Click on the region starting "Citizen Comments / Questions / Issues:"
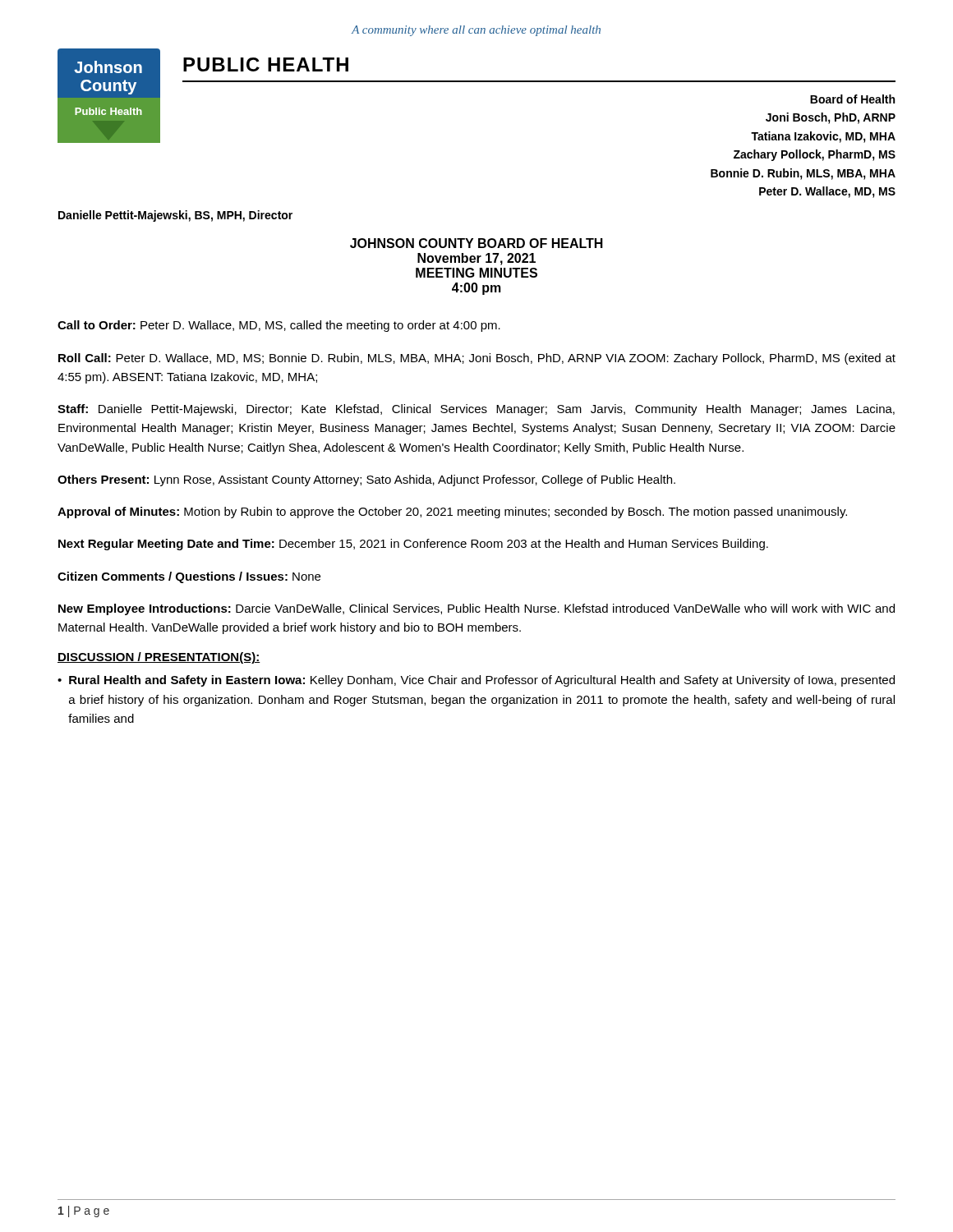Viewport: 953px width, 1232px height. (189, 576)
